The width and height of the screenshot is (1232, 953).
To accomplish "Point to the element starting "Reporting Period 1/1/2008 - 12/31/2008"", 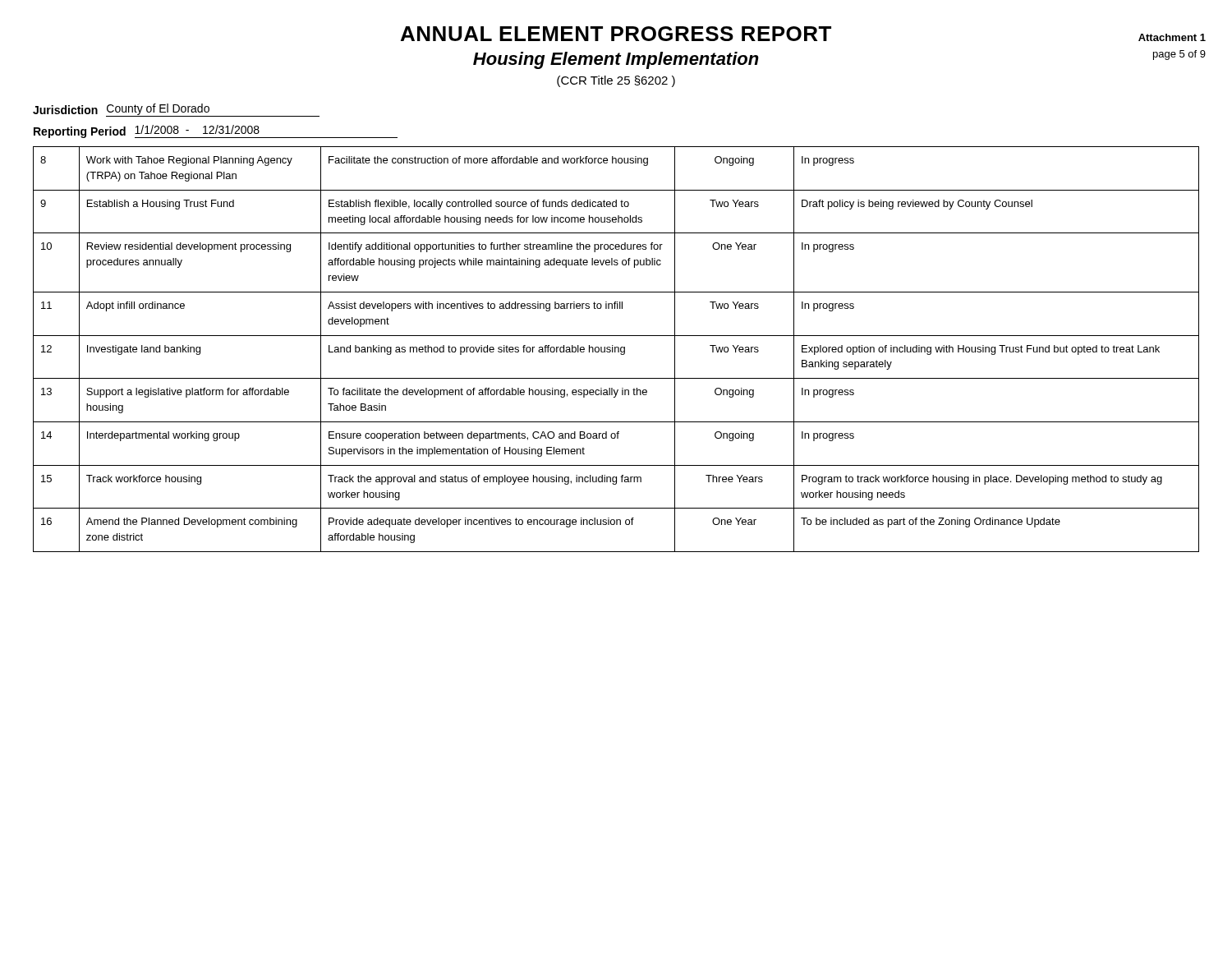I will 215,131.
